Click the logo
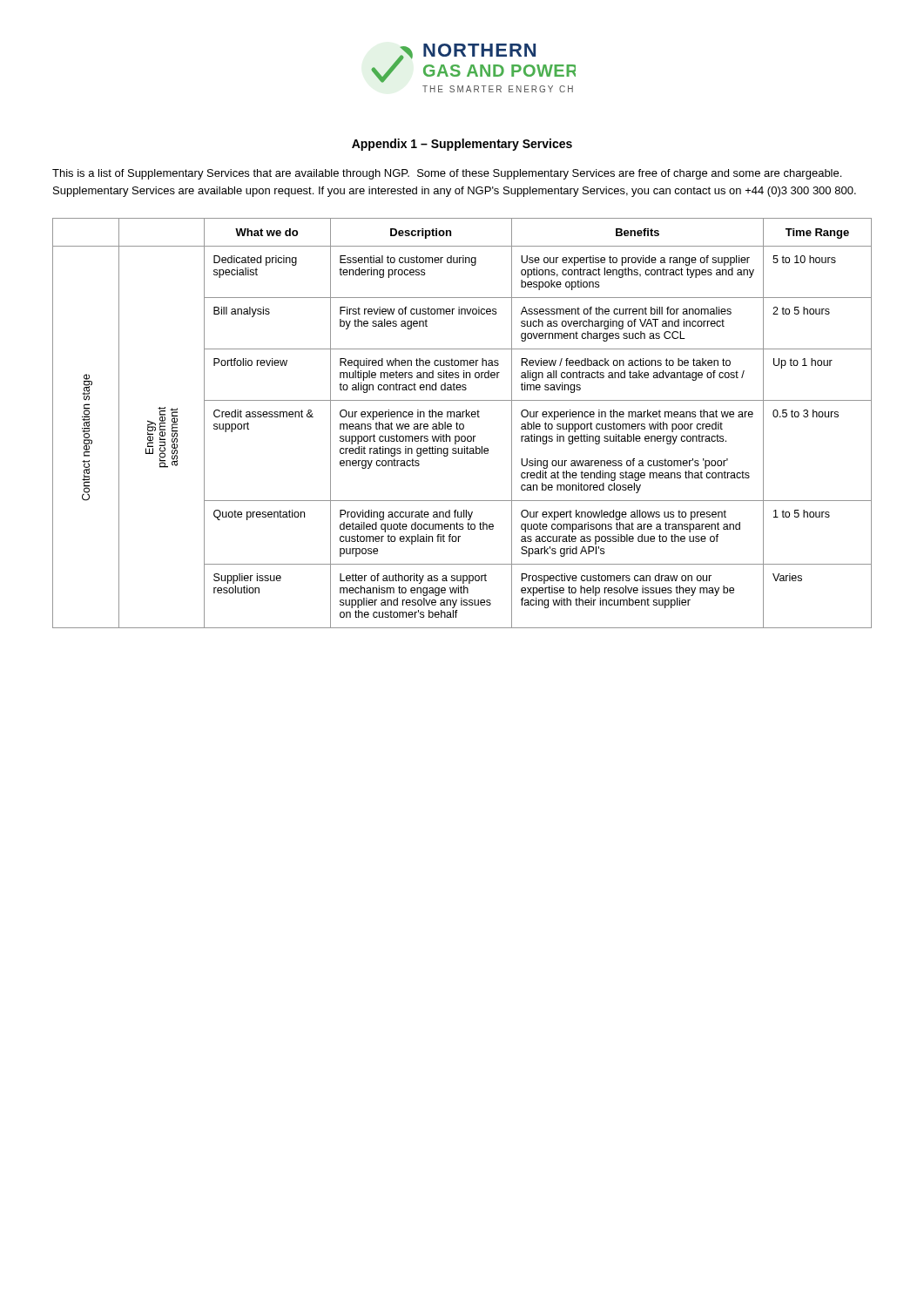The height and width of the screenshot is (1307, 924). [x=462, y=75]
